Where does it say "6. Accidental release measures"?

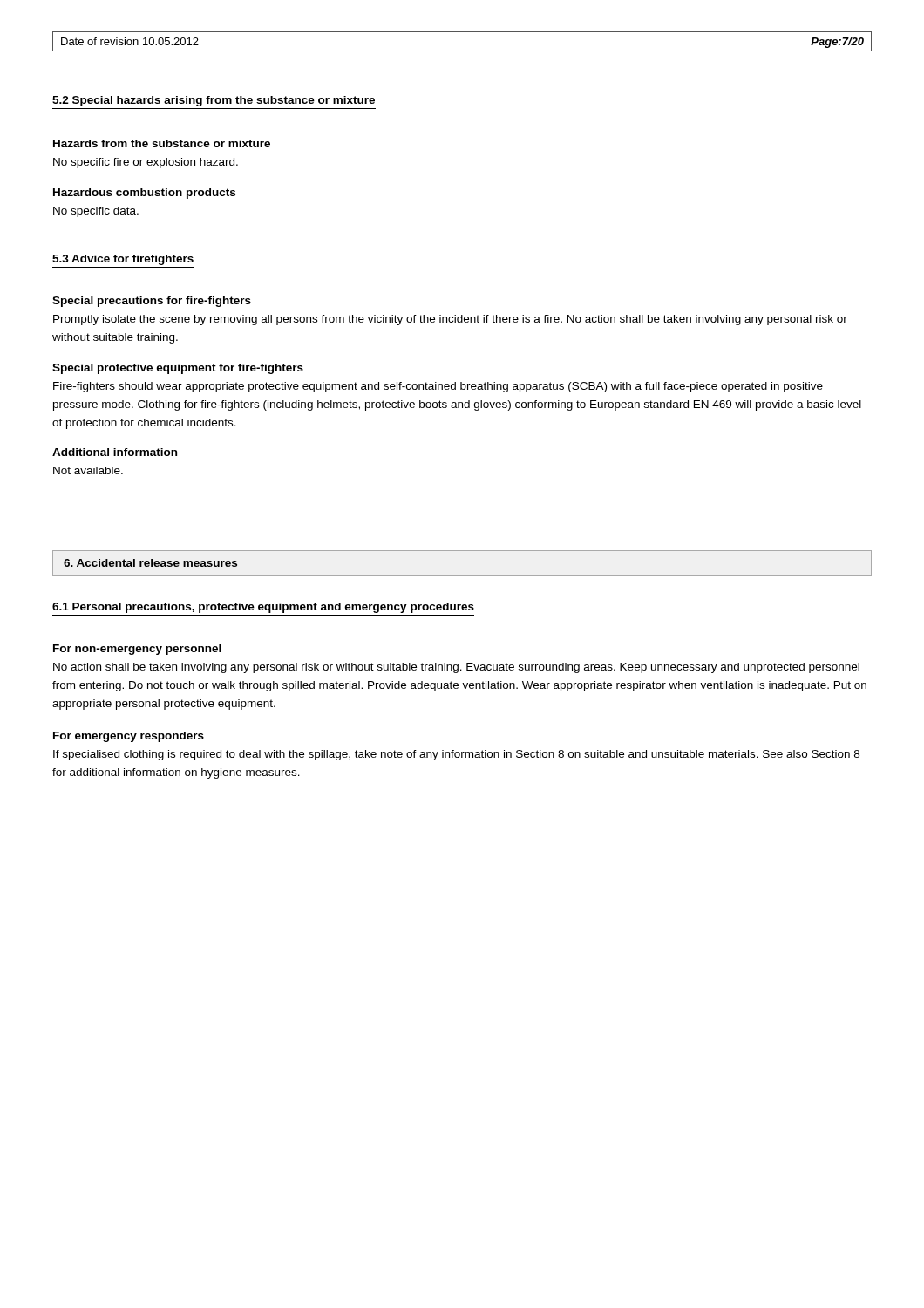(x=151, y=563)
